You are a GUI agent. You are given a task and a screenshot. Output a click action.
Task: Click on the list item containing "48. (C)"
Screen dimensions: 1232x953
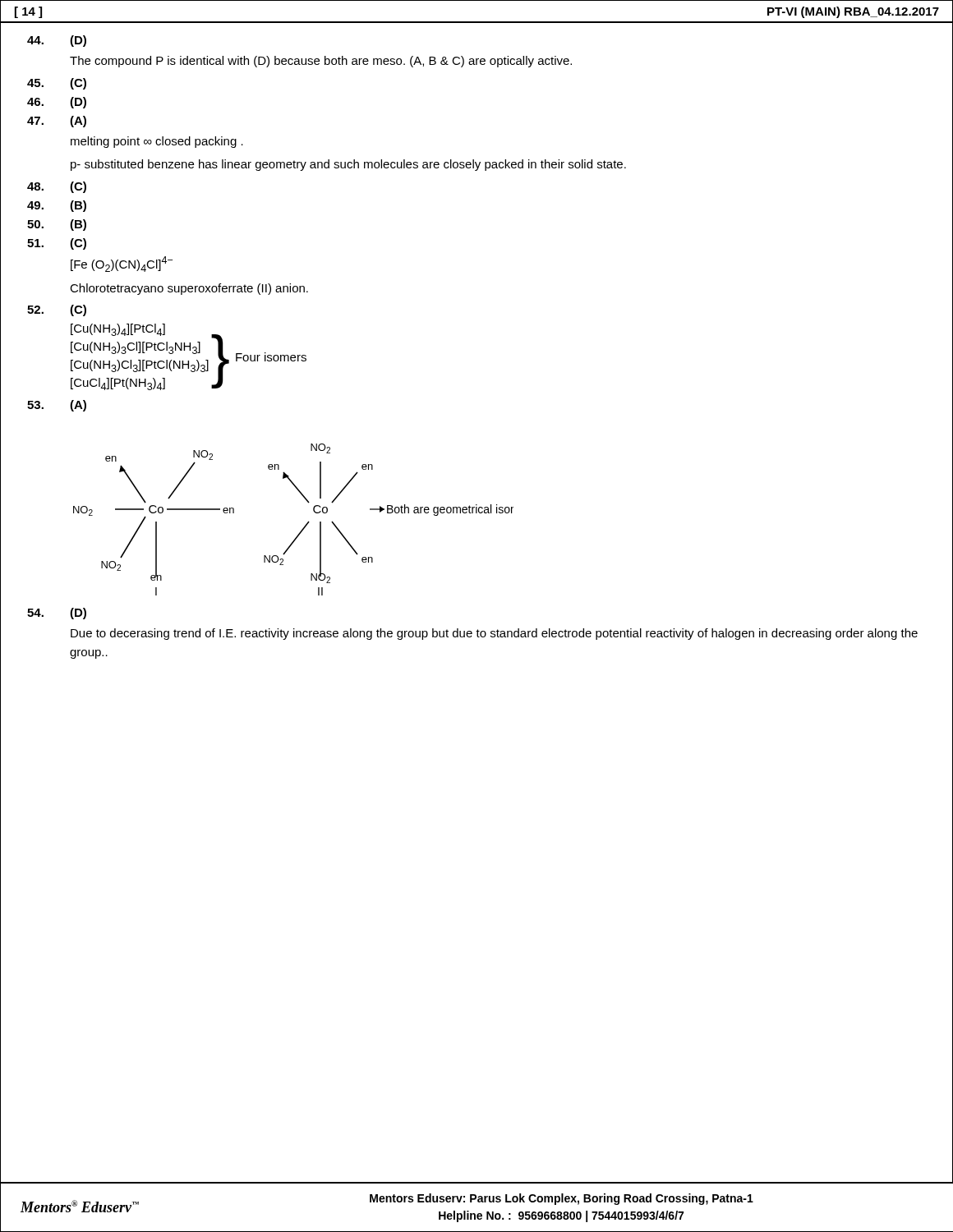point(33,188)
